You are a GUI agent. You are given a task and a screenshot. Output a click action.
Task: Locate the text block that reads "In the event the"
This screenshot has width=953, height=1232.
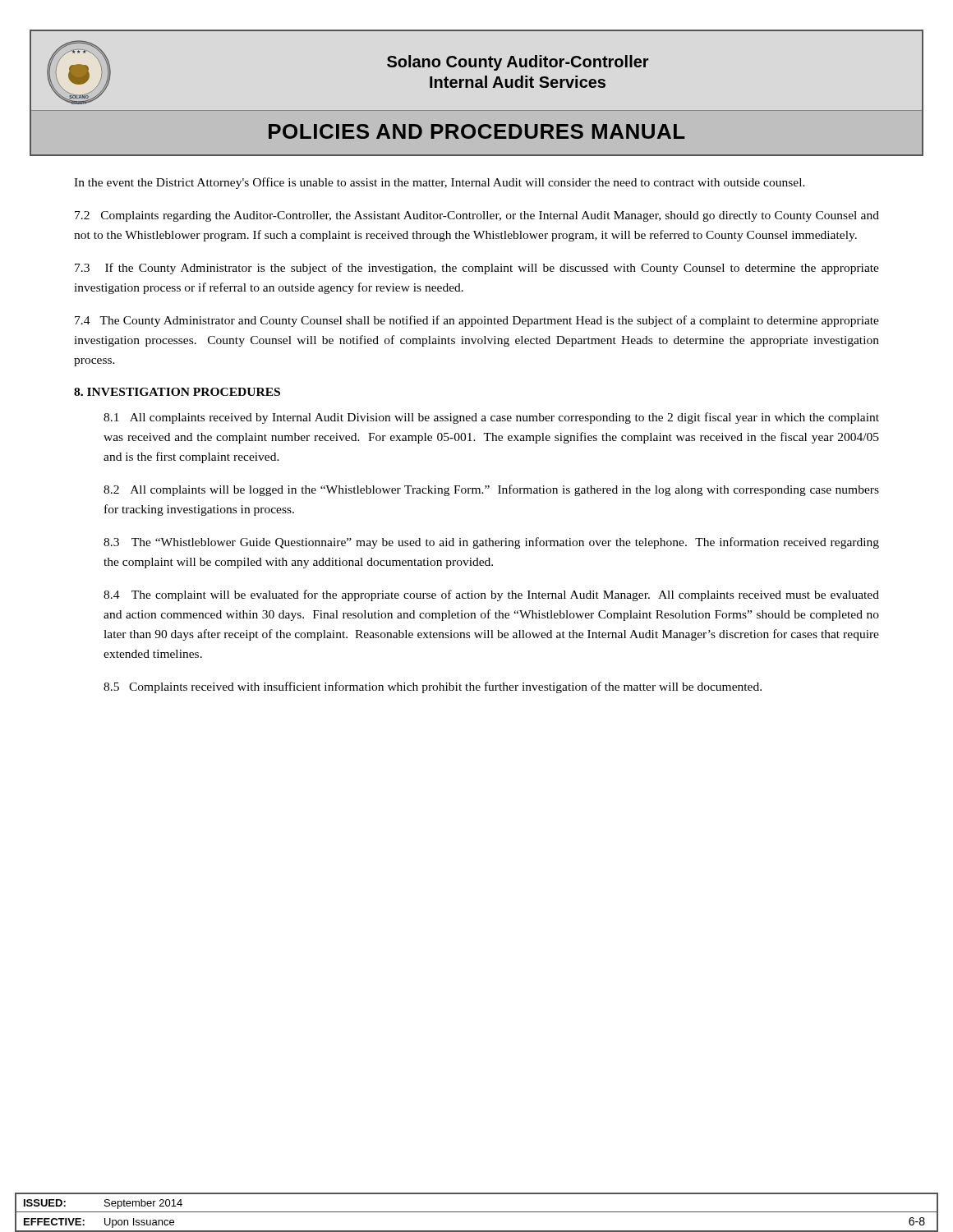pyautogui.click(x=440, y=182)
